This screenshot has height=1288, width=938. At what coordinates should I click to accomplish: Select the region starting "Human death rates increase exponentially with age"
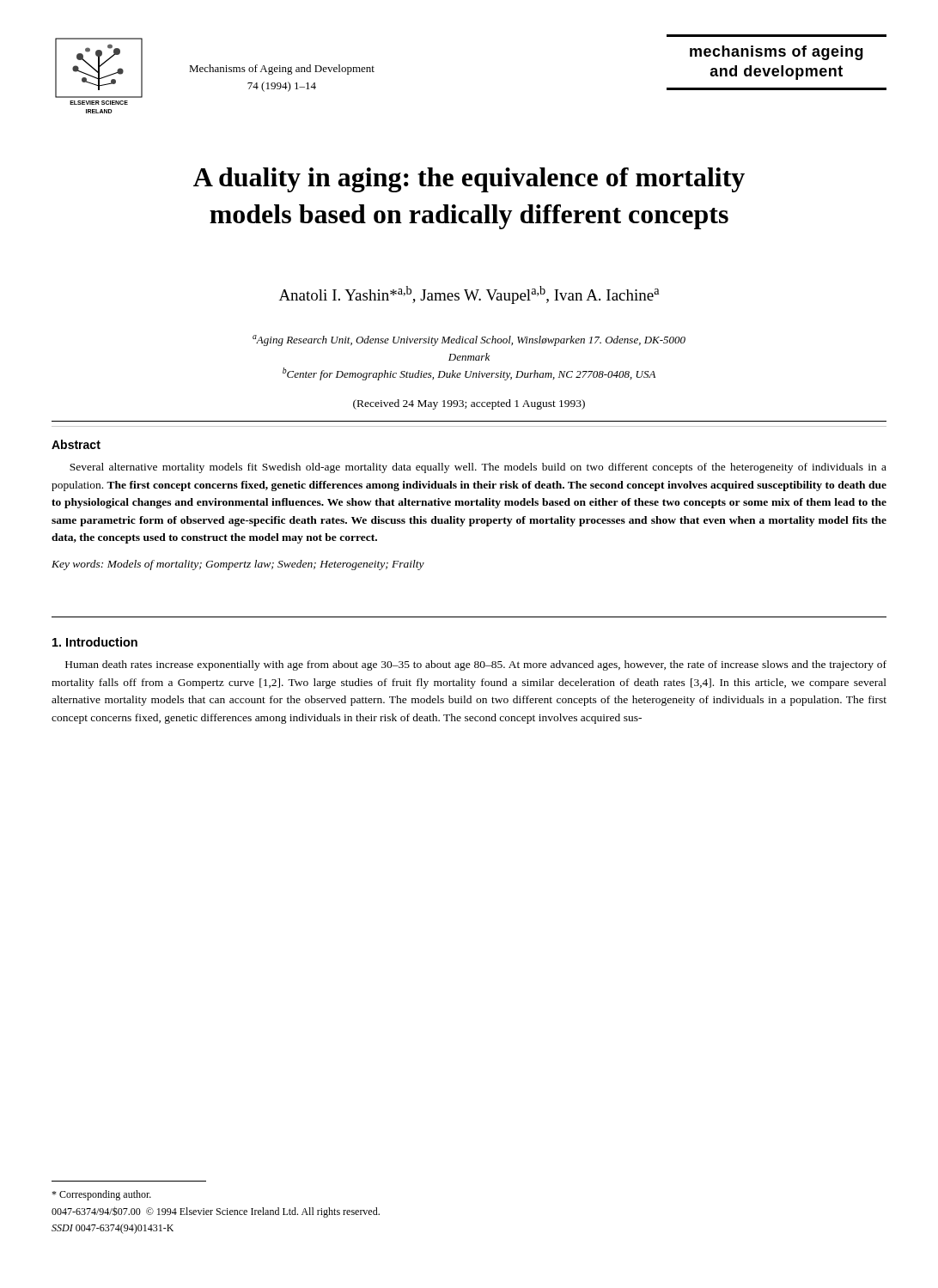(469, 691)
